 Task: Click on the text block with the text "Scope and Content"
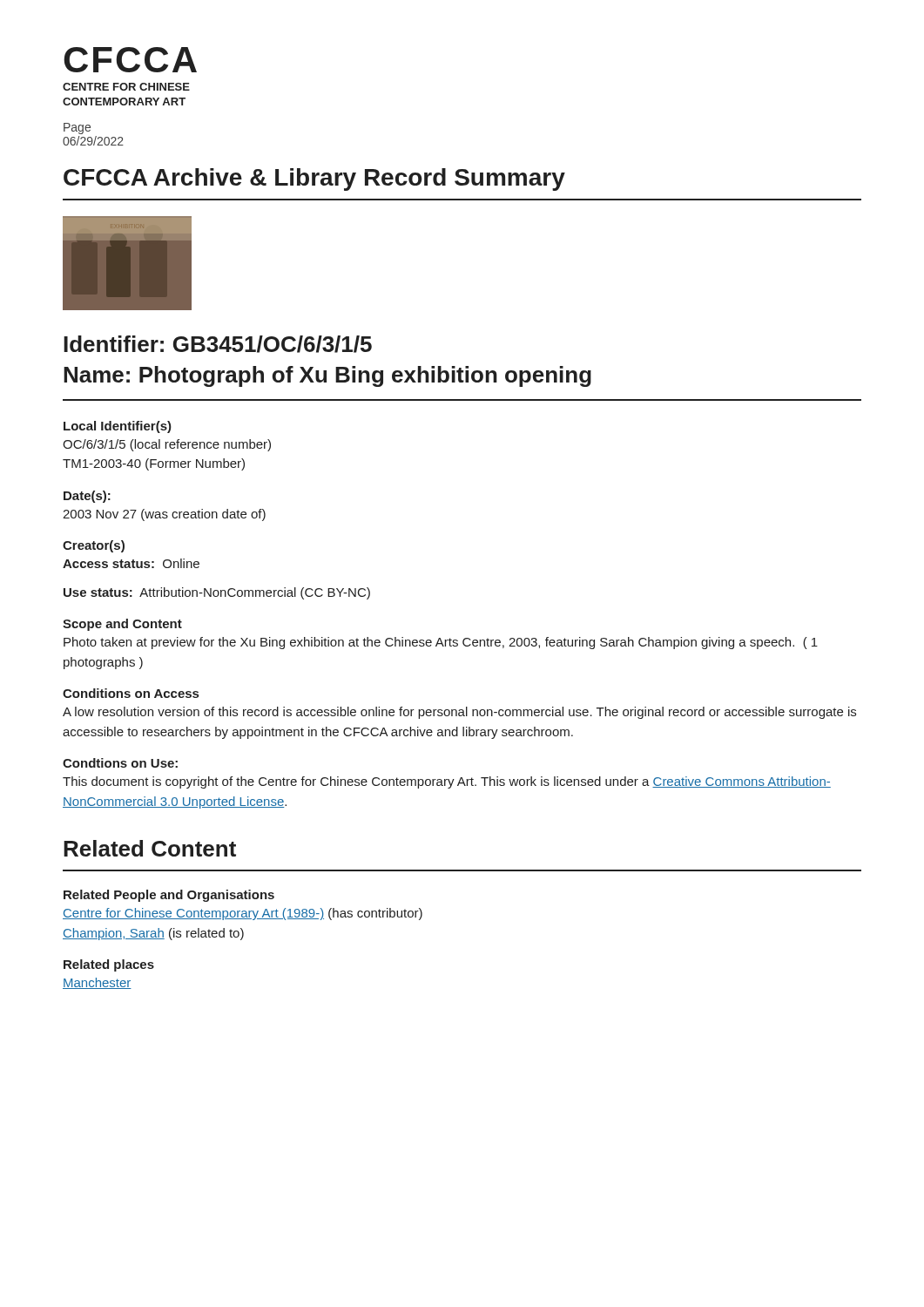point(462,644)
